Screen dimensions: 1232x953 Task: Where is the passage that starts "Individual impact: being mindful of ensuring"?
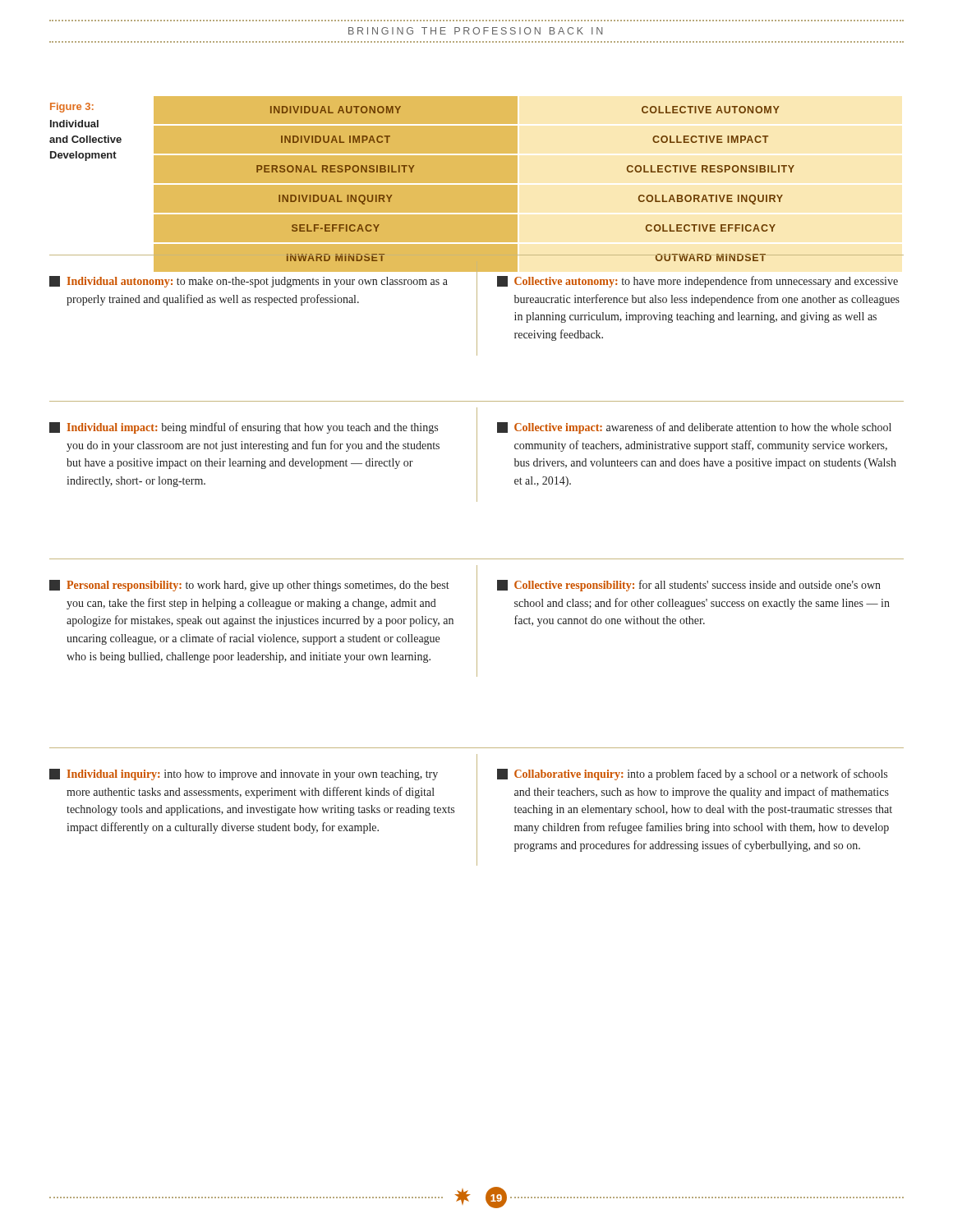(x=253, y=454)
